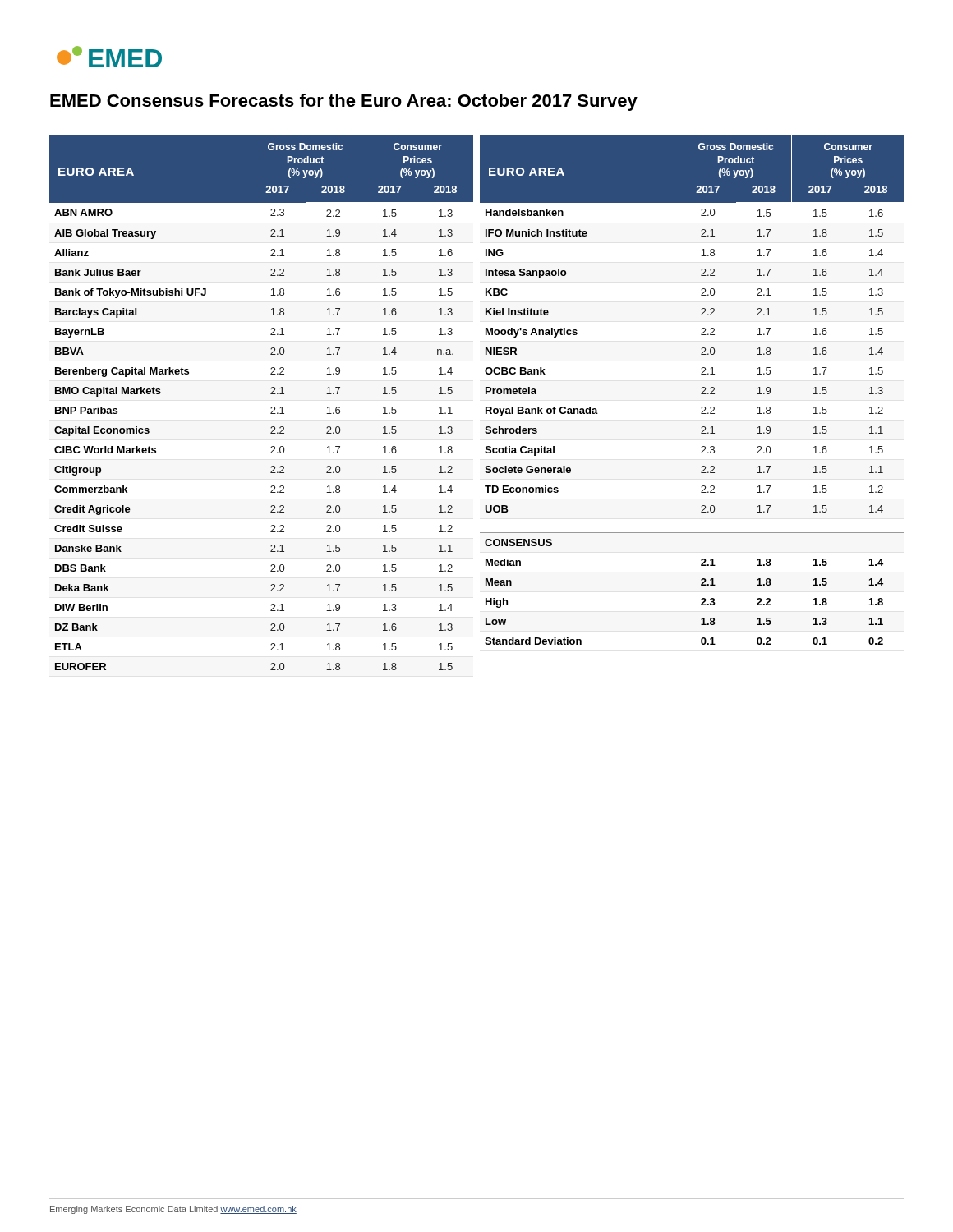
Task: Click on the logo
Action: tap(476, 58)
